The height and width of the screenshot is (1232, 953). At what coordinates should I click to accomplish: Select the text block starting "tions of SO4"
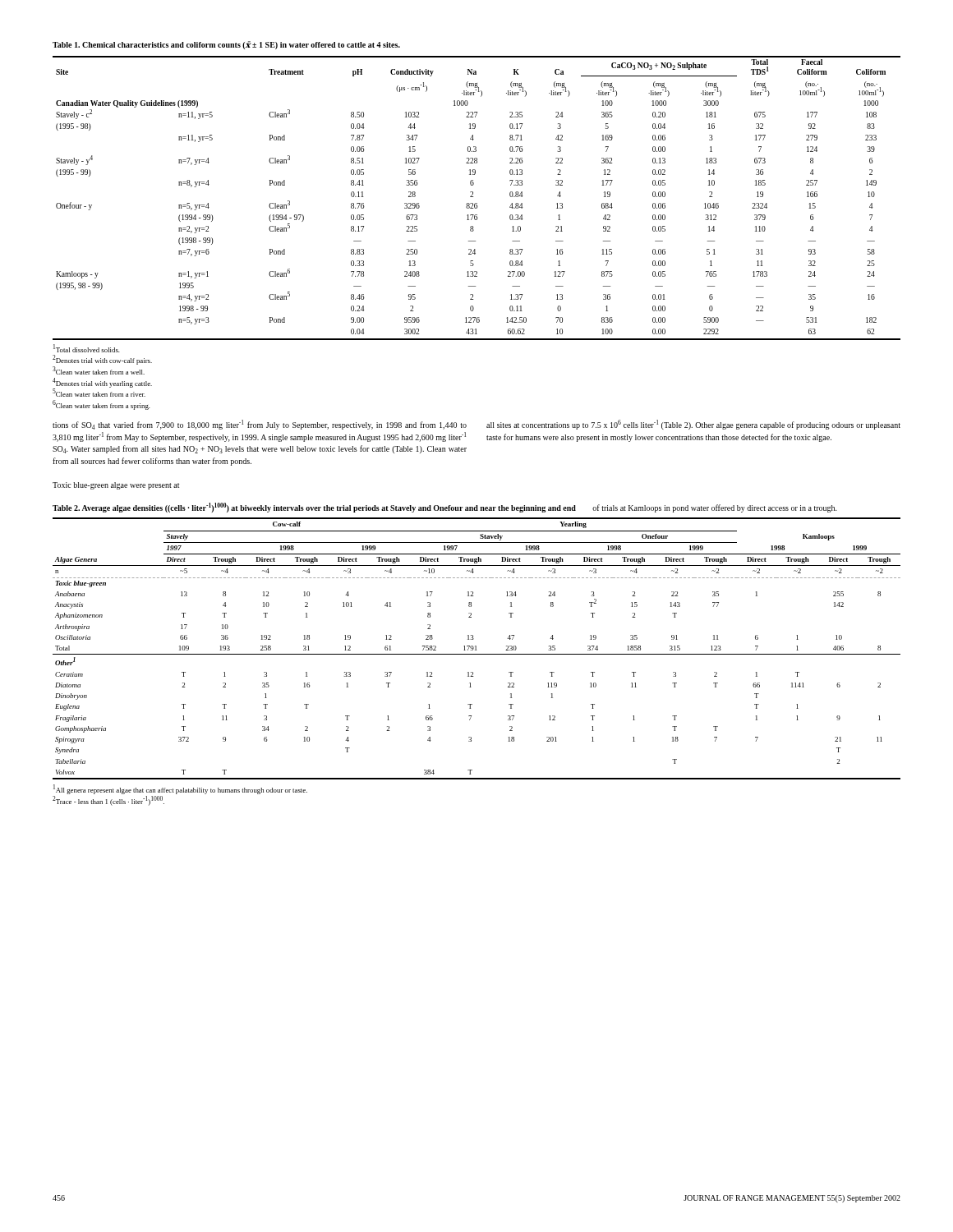pos(260,455)
